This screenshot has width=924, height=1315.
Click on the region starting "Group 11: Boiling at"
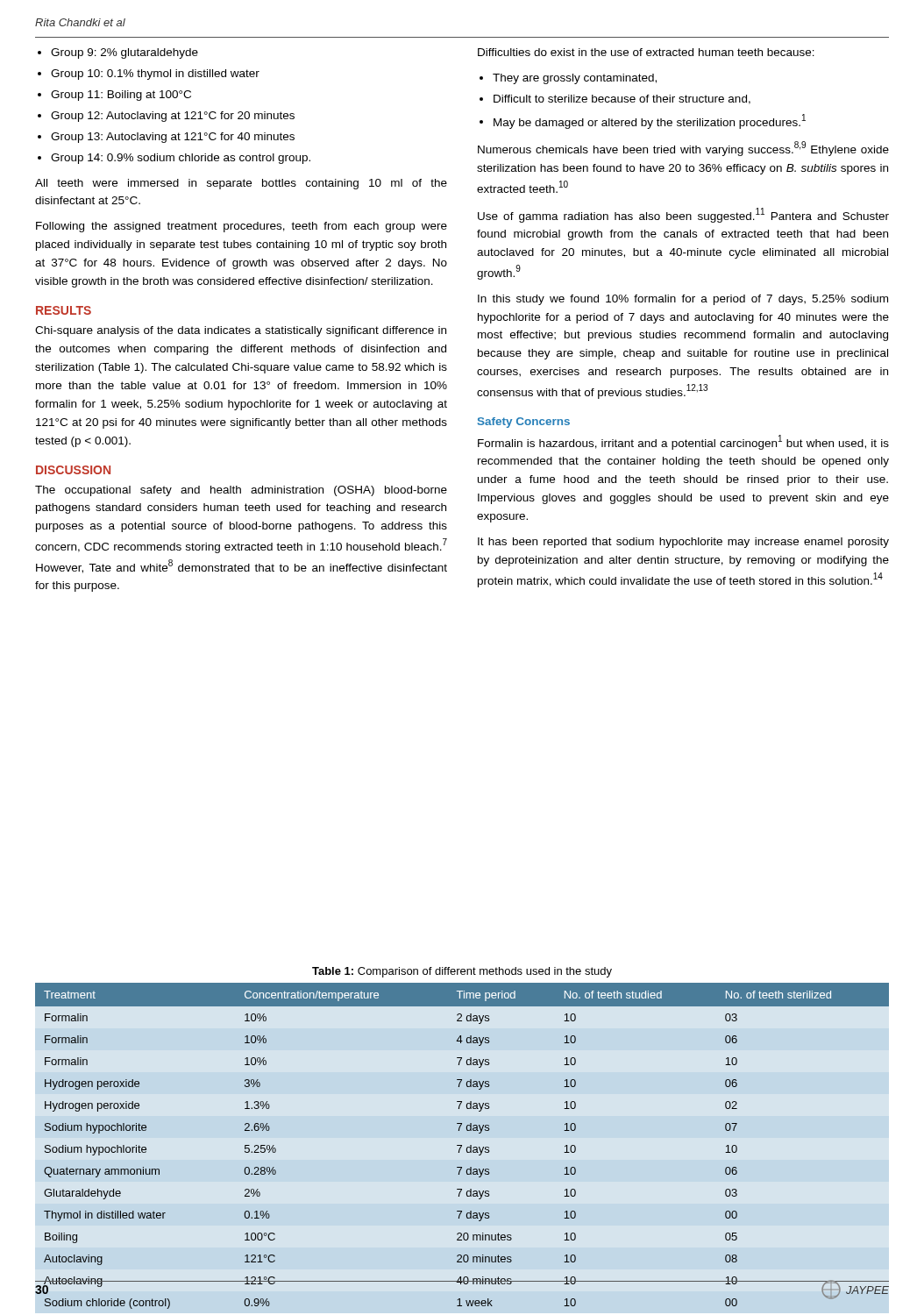coord(121,94)
